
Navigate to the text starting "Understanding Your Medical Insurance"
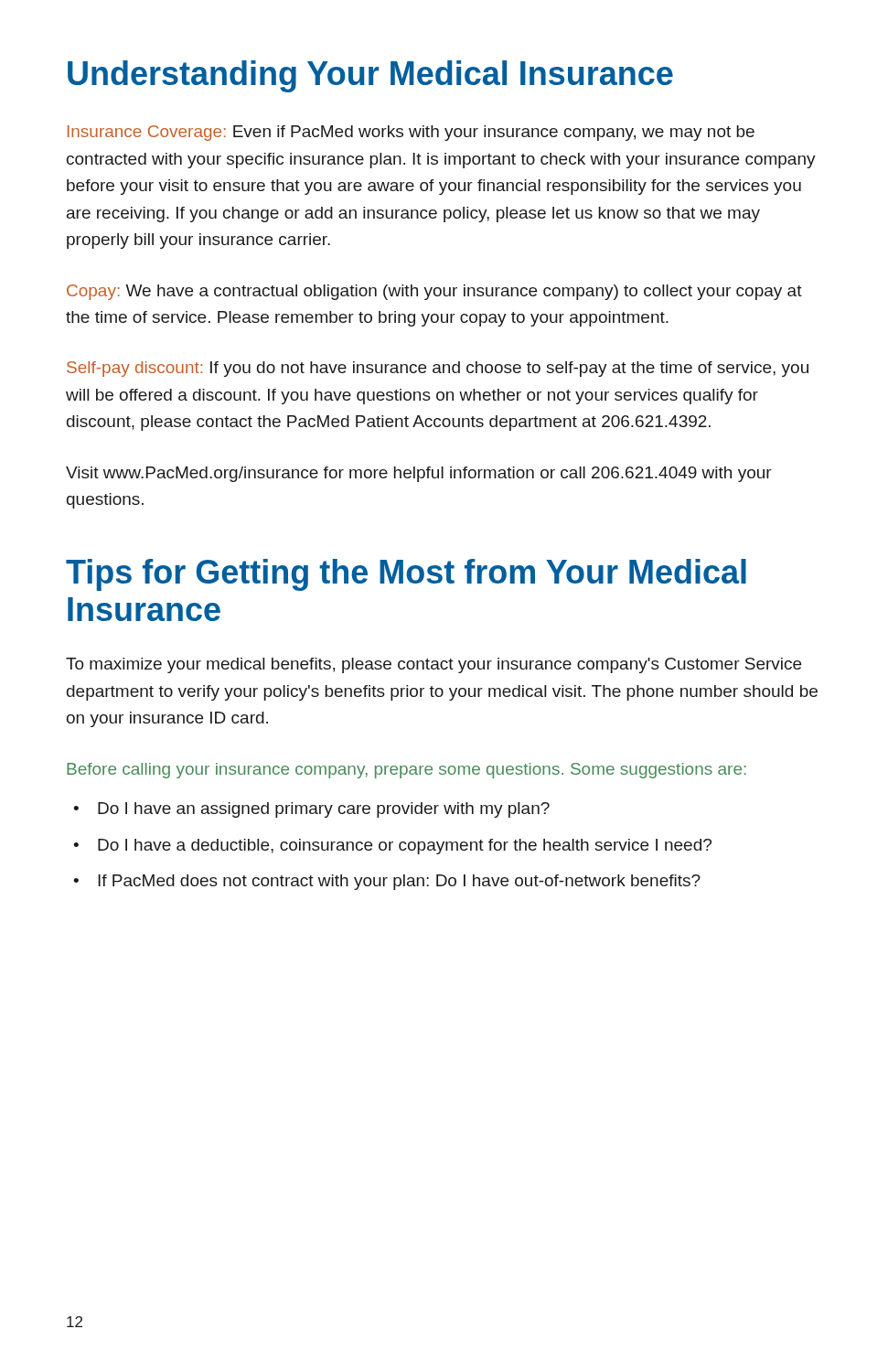point(370,74)
